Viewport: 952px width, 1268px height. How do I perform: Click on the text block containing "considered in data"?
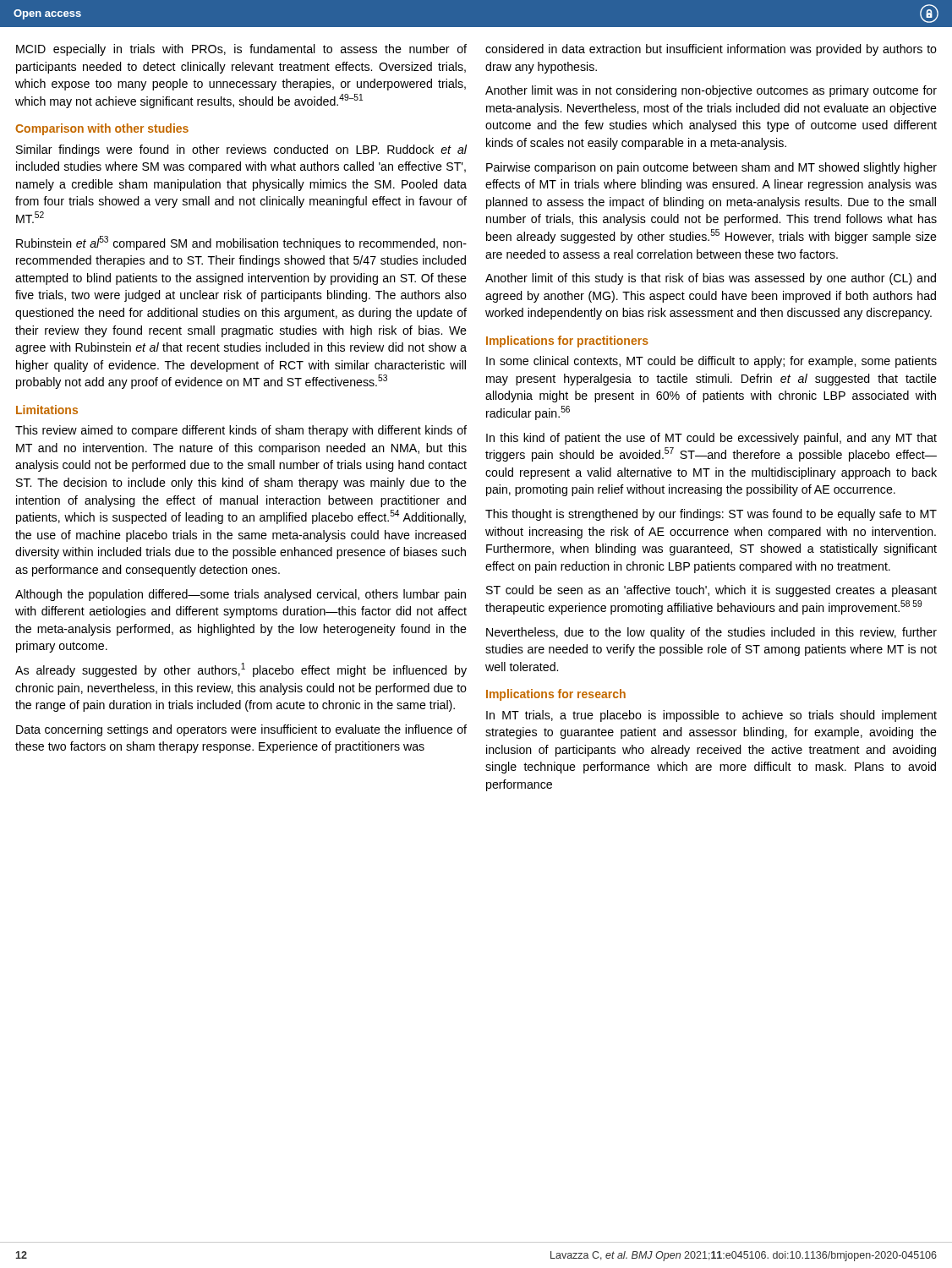tap(711, 58)
